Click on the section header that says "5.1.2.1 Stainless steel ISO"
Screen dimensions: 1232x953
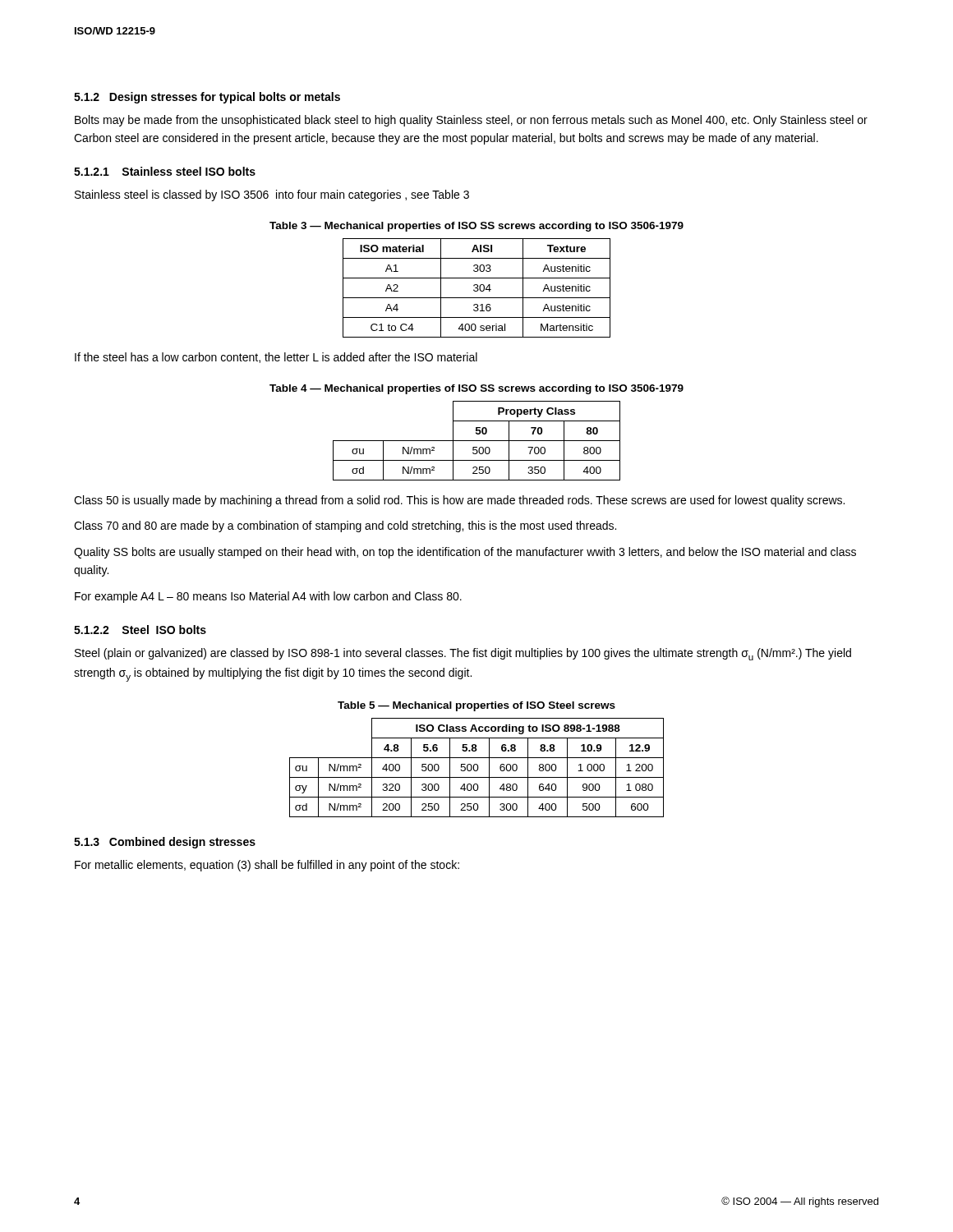[165, 172]
